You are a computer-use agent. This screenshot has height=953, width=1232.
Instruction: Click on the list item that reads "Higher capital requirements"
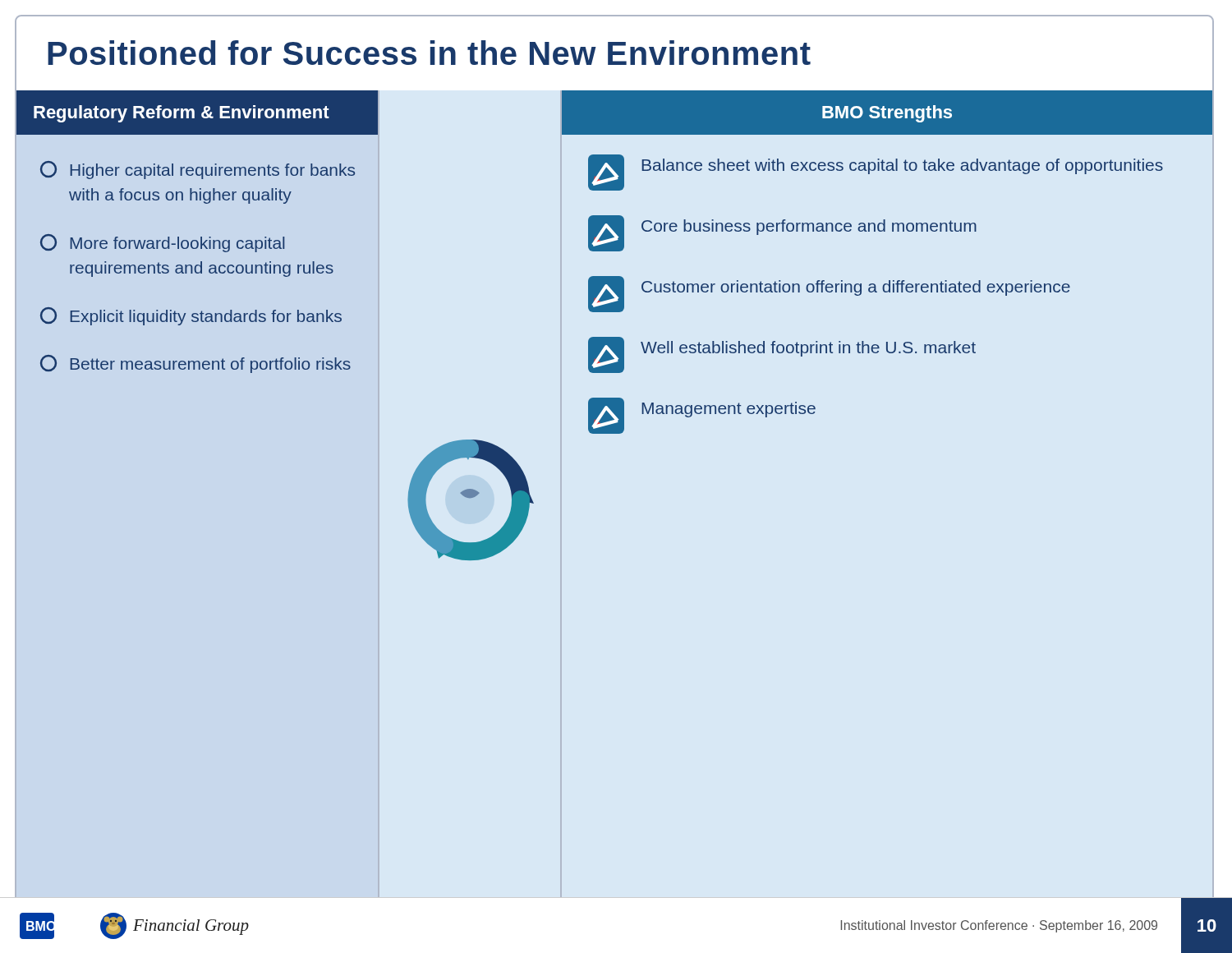(199, 183)
